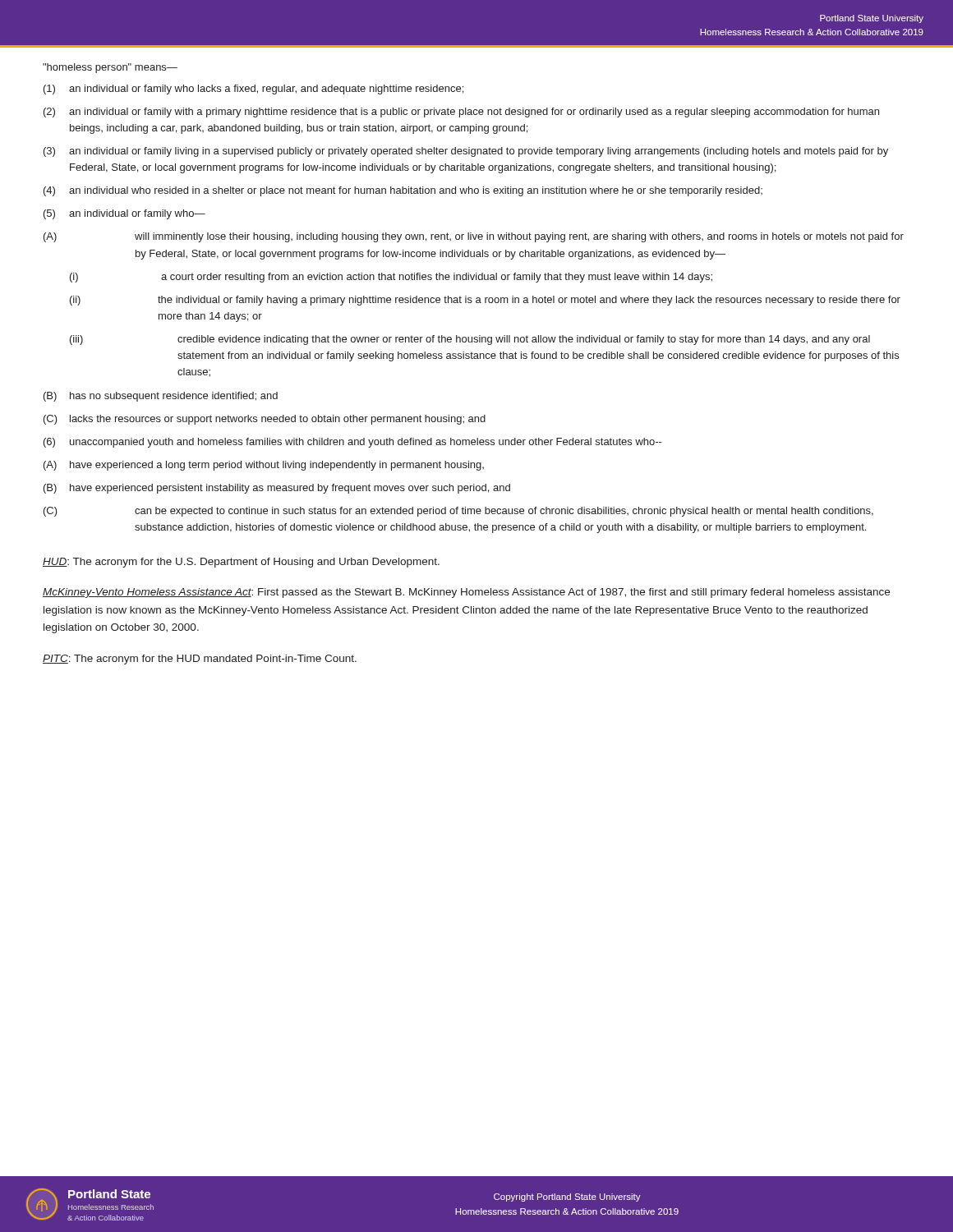Navigate to the passage starting "(ii) the individual or family"
The height and width of the screenshot is (1232, 953).
coord(490,308)
